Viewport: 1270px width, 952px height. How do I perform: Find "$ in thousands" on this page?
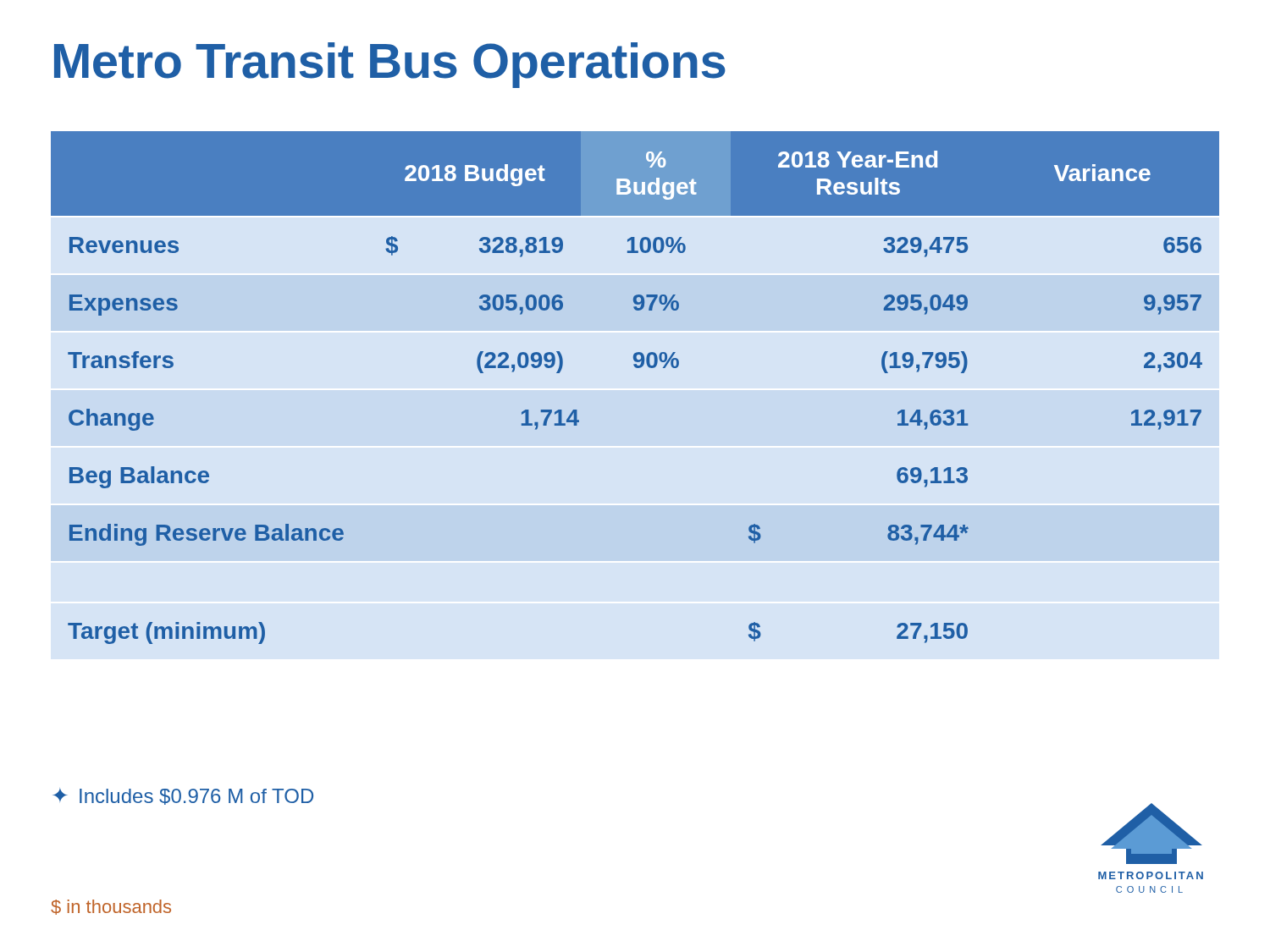coord(111,907)
